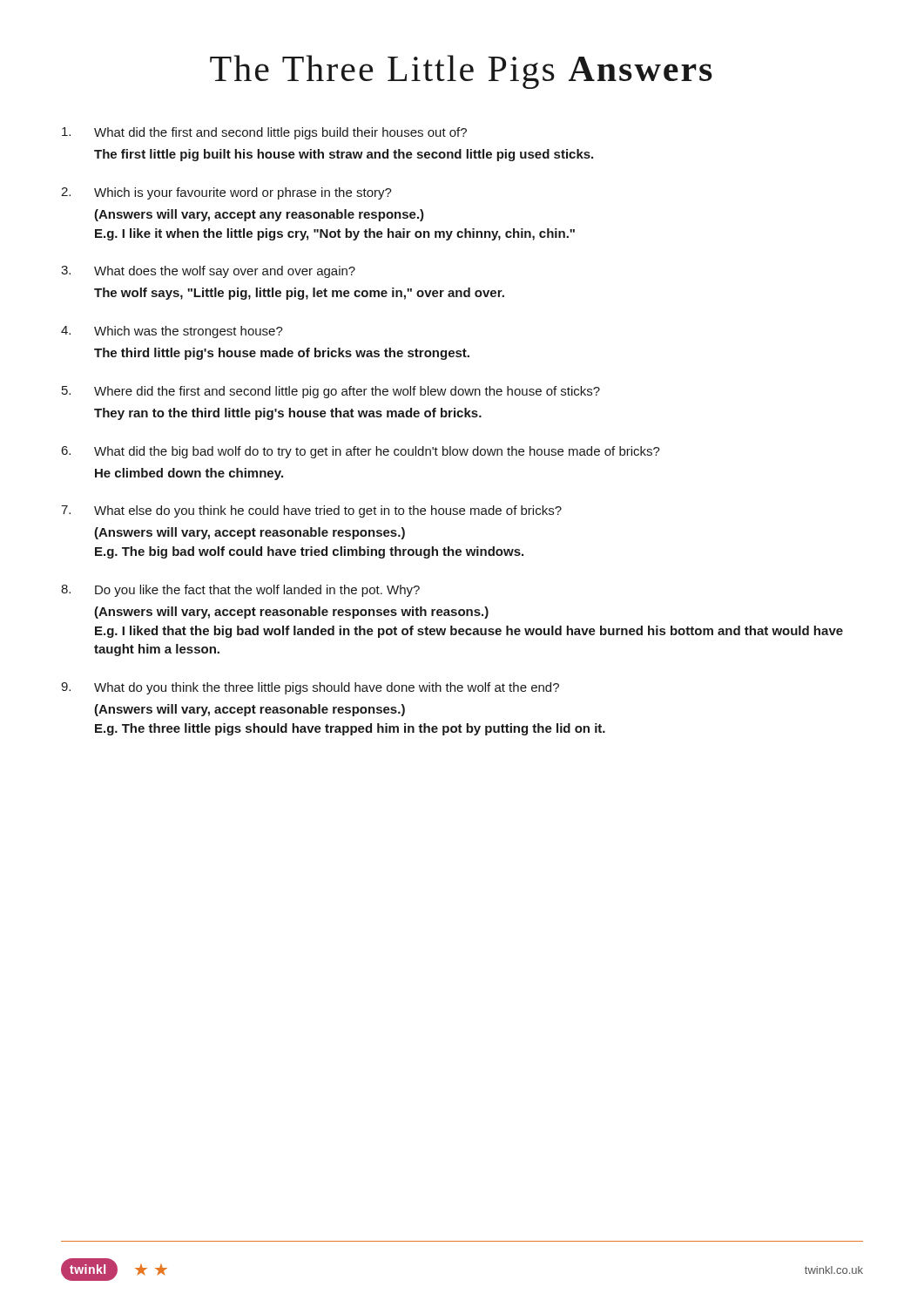Point to the block beginning "6. What did the big bad"
This screenshot has width=924, height=1307.
462,462
